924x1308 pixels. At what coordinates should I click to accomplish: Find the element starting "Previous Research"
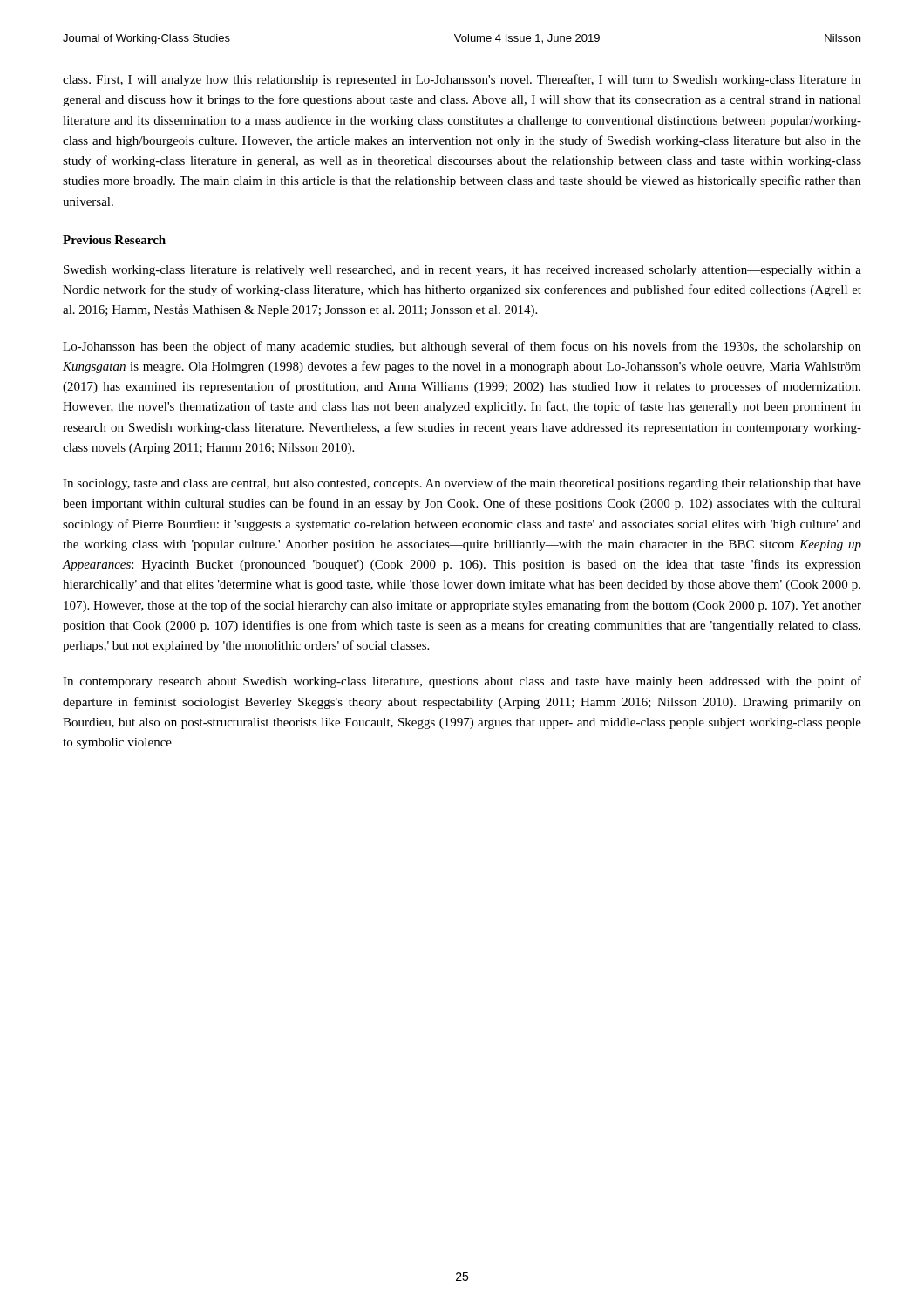coord(114,240)
